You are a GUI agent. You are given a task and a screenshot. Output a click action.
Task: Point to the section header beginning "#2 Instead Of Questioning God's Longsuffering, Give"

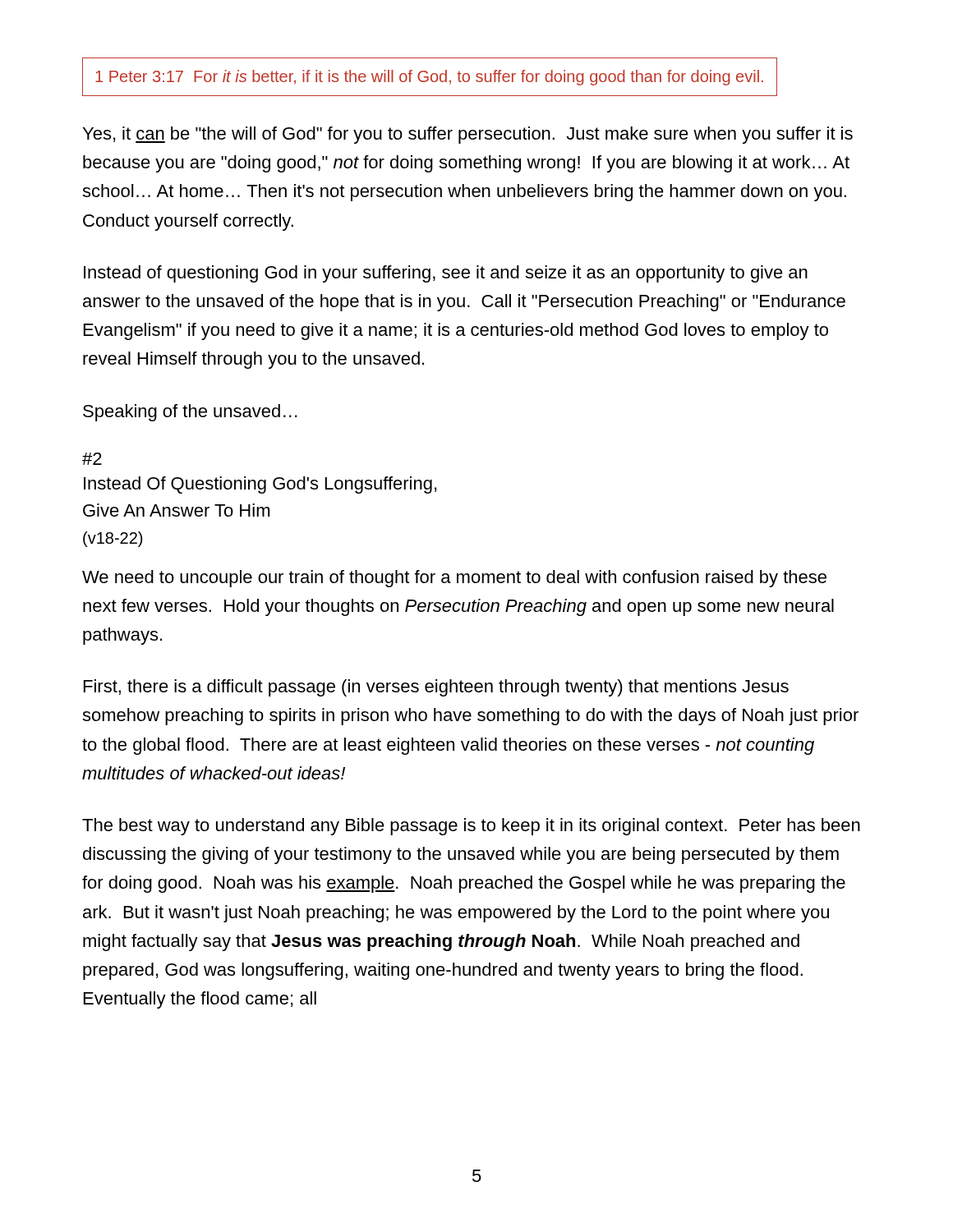pos(92,459)
